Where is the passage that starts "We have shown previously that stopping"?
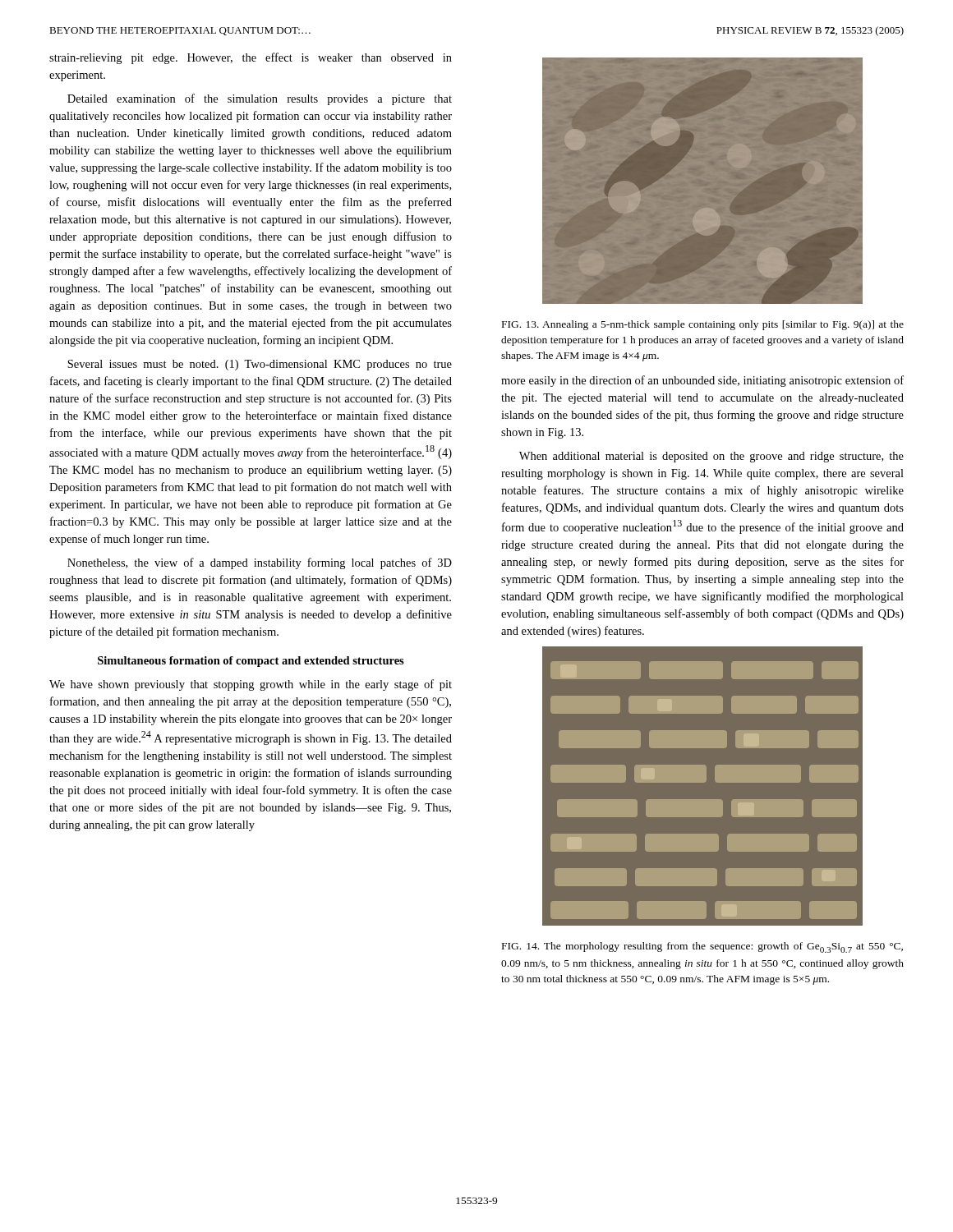Screen dimensions: 1232x953 pyautogui.click(x=251, y=755)
